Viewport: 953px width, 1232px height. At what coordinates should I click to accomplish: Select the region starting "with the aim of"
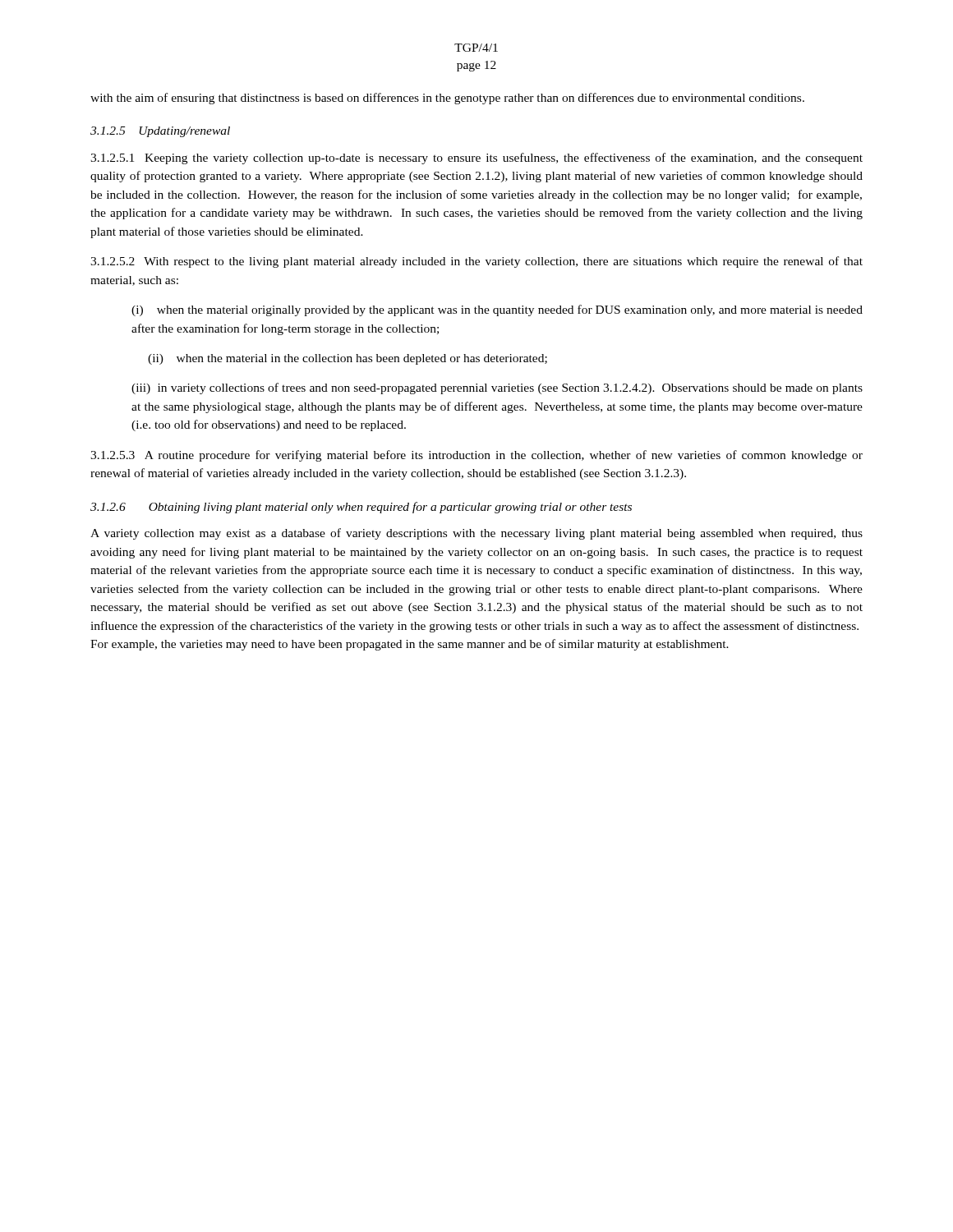click(x=448, y=97)
